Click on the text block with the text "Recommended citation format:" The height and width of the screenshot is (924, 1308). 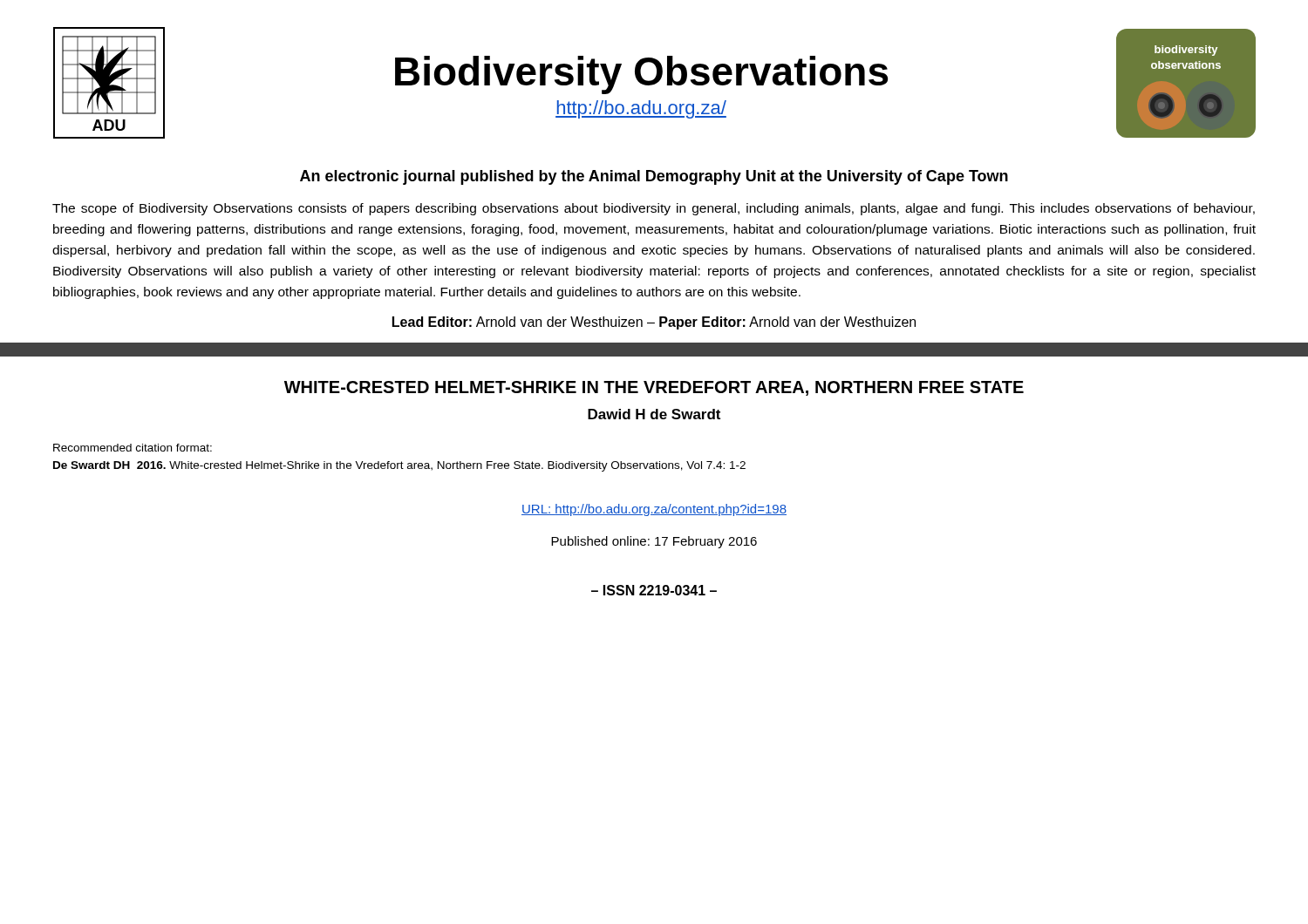[399, 457]
